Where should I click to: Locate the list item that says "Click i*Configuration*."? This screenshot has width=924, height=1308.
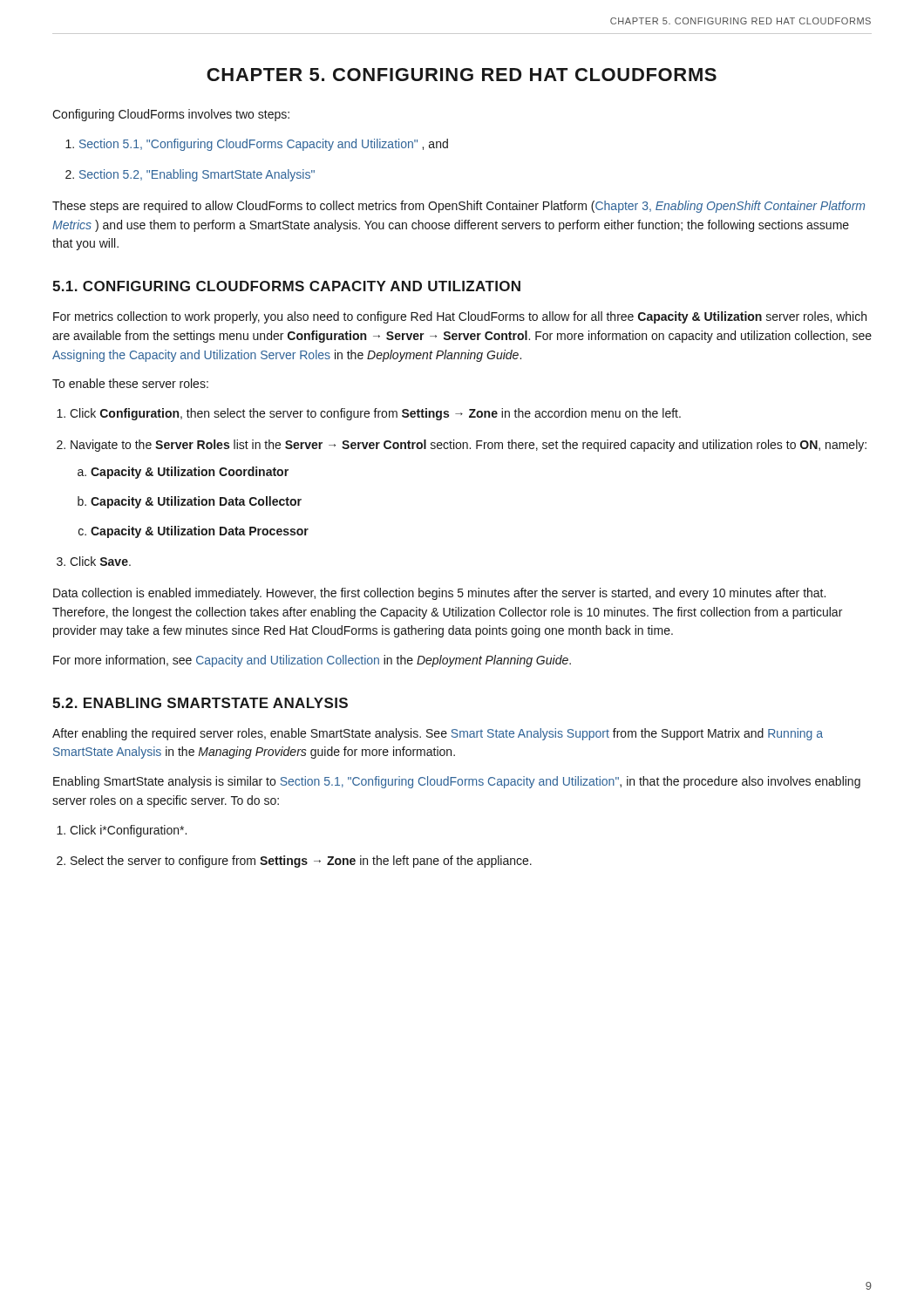129,830
